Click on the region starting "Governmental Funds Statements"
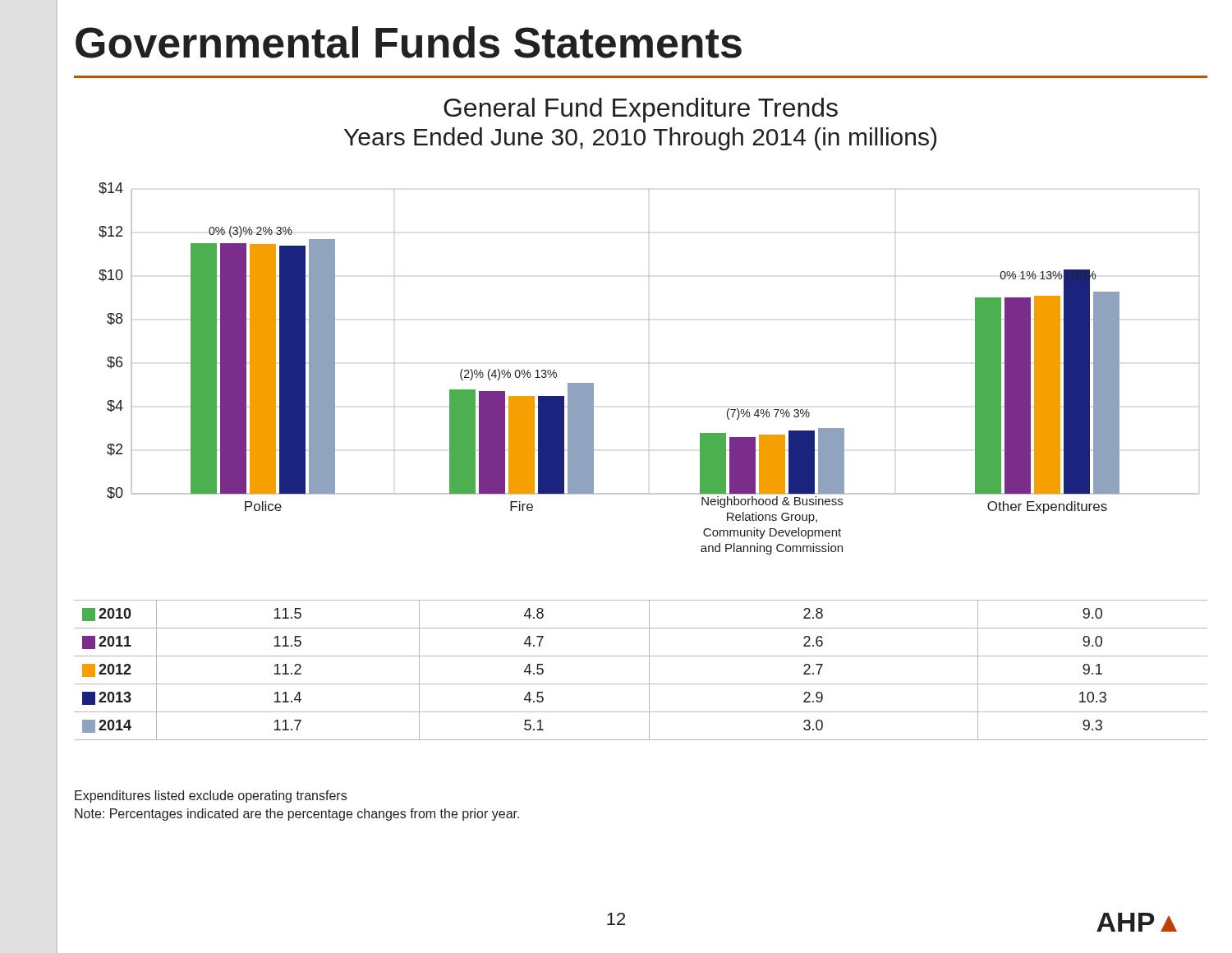Viewport: 1232px width, 953px height. point(409,43)
